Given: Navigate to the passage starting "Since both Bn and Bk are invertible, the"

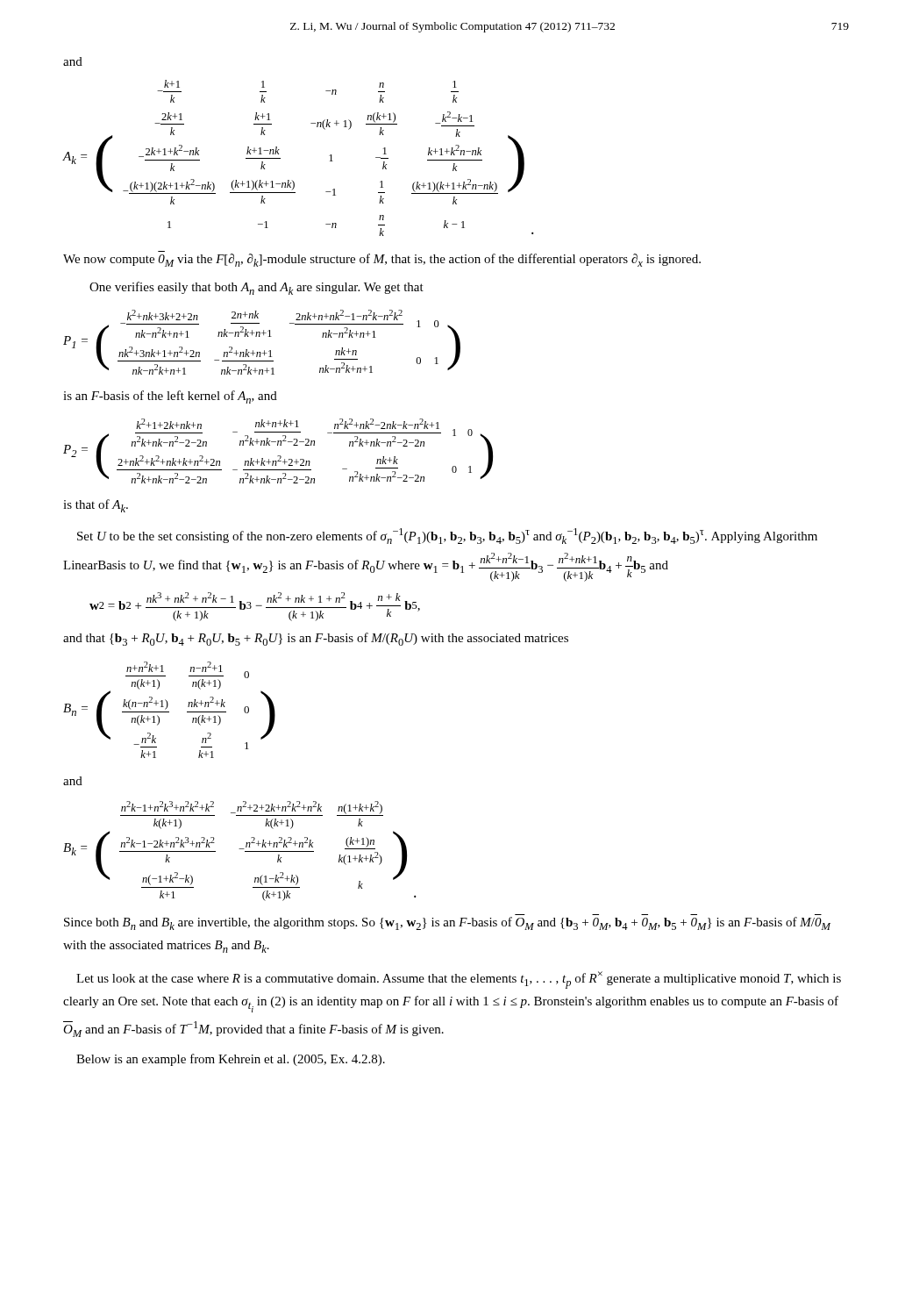Looking at the screenshot, I should pyautogui.click(x=447, y=935).
